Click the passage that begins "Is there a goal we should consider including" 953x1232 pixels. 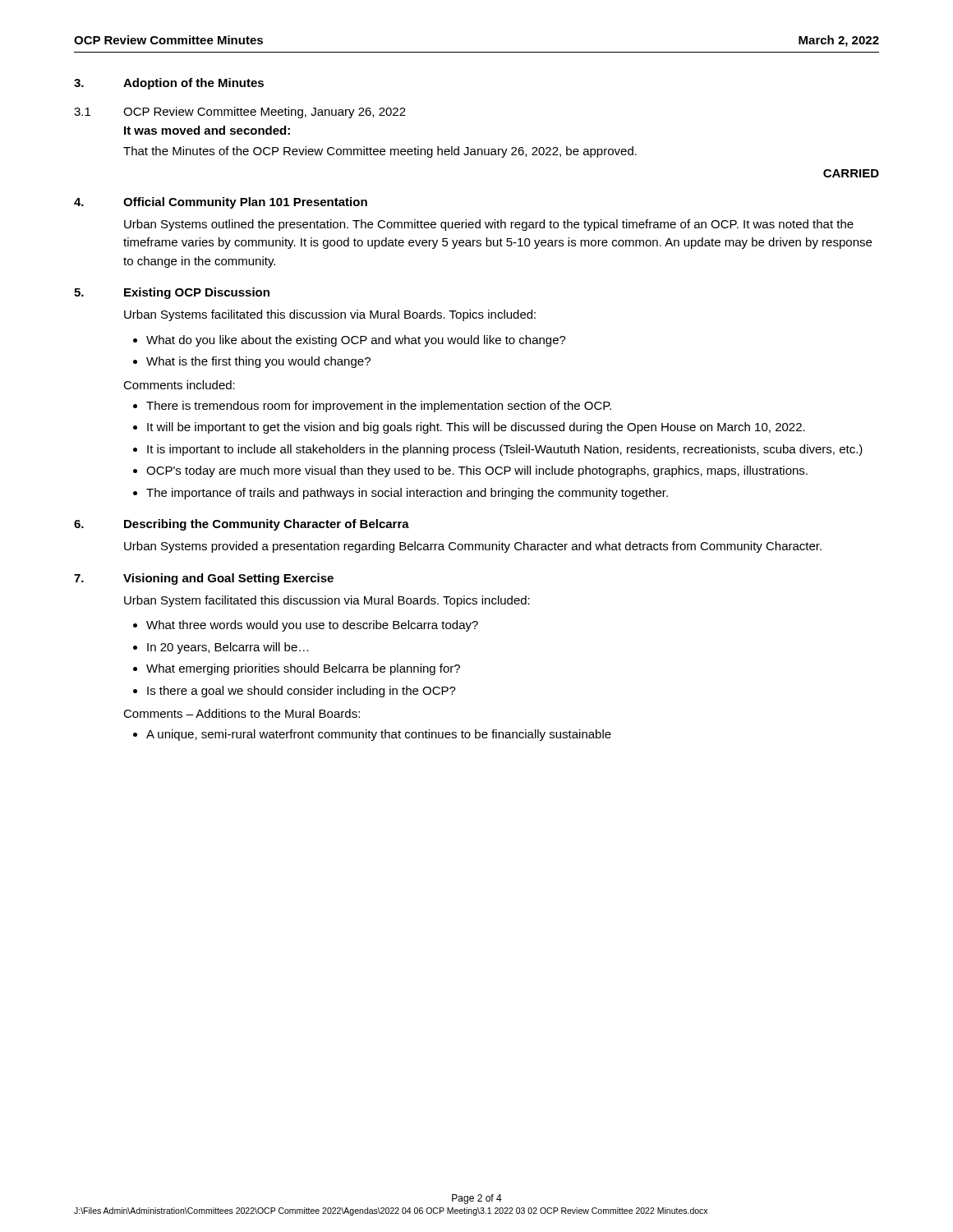[301, 690]
